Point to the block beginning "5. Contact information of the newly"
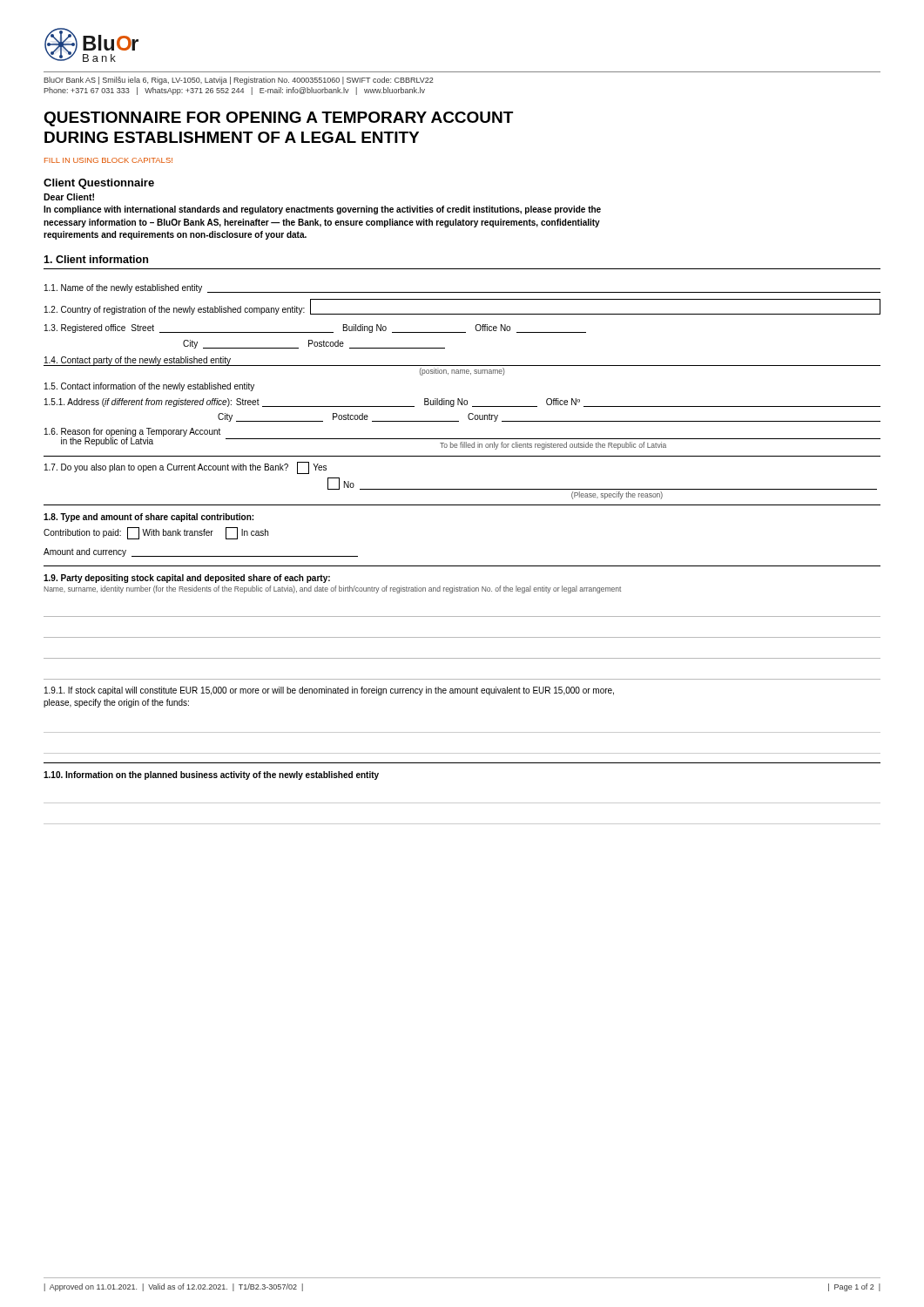Image resolution: width=924 pixels, height=1307 pixels. (x=149, y=387)
